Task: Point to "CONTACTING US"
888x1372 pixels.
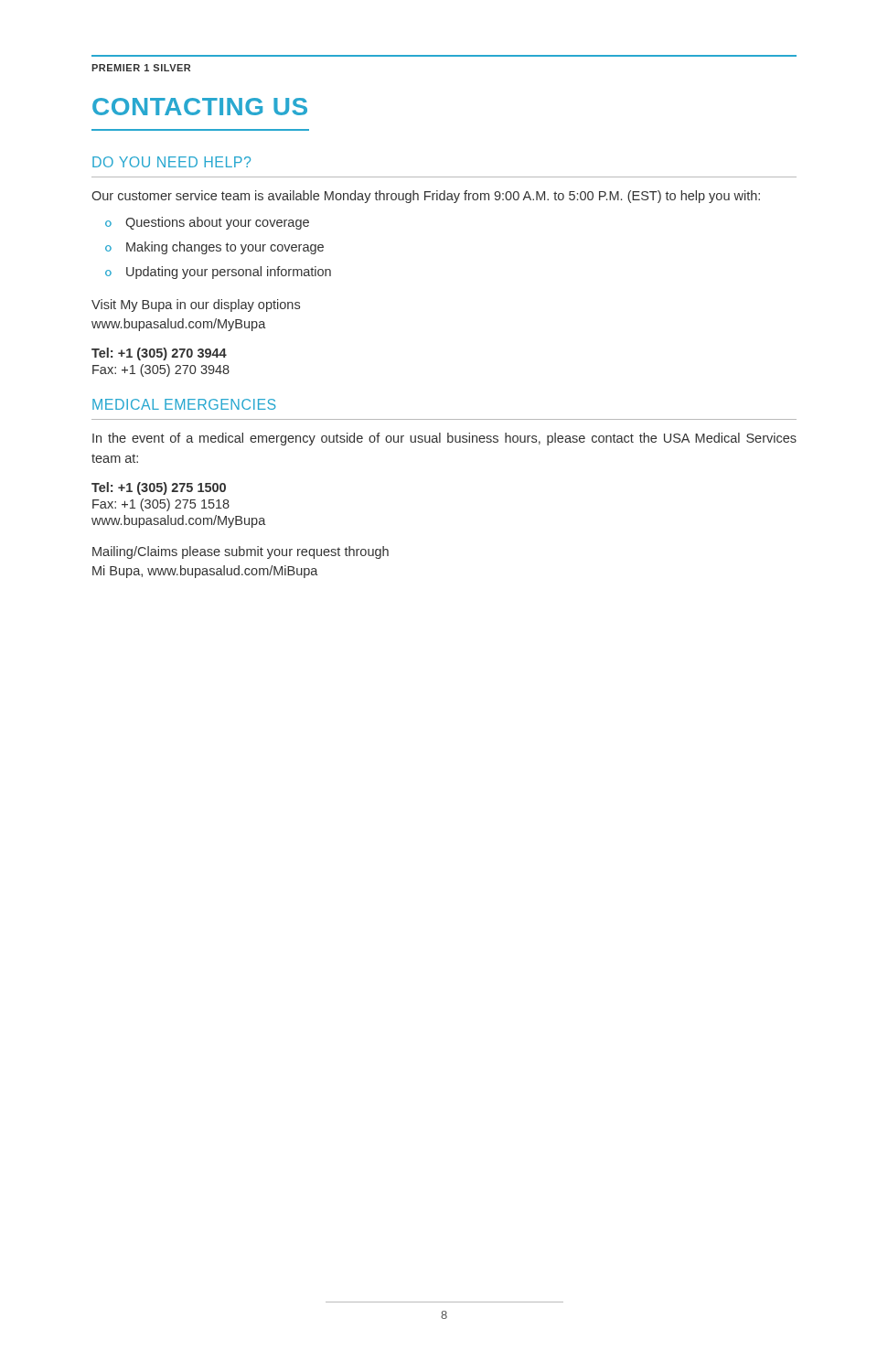Action: 200,107
